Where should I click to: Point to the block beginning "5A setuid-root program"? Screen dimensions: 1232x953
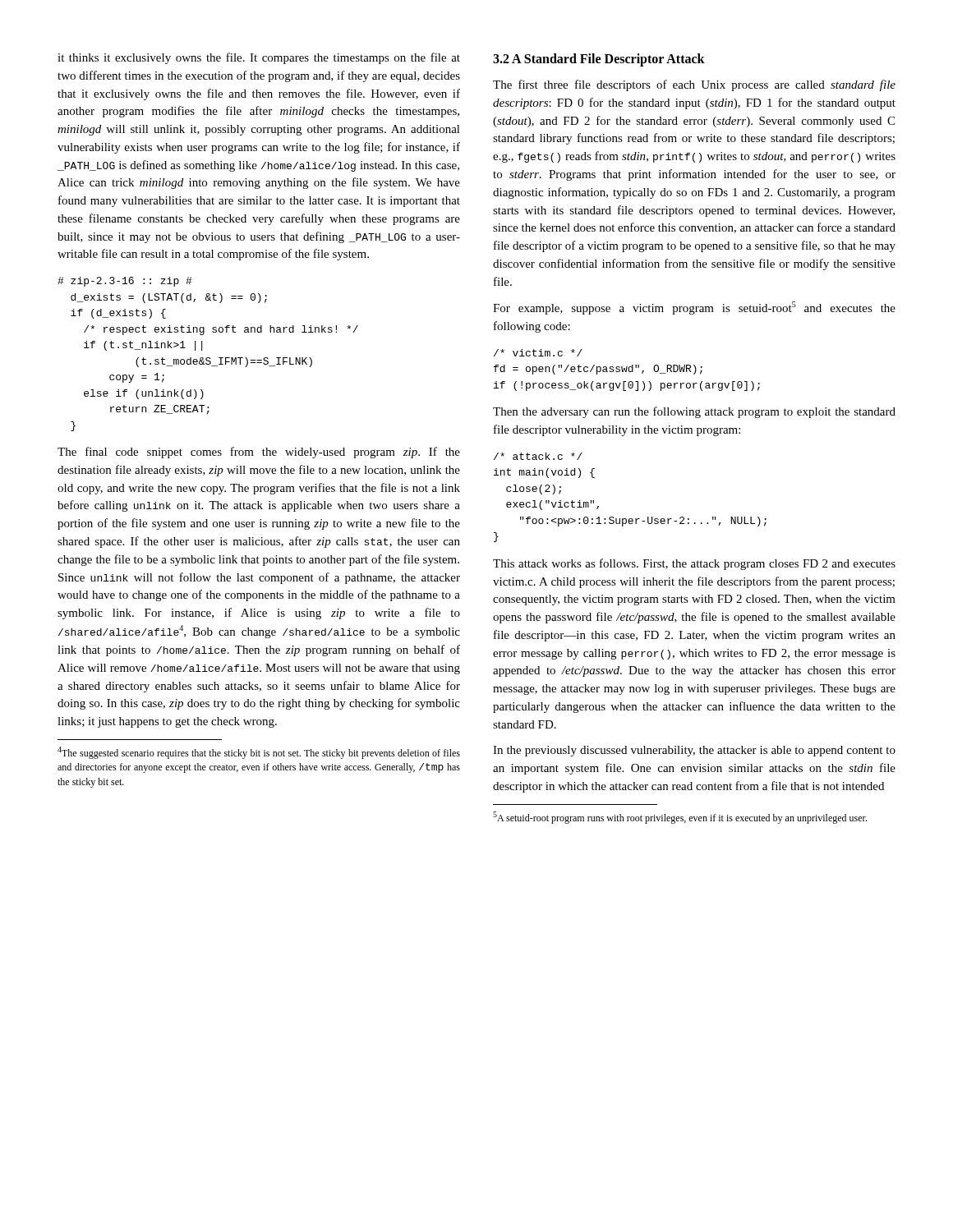pos(694,817)
